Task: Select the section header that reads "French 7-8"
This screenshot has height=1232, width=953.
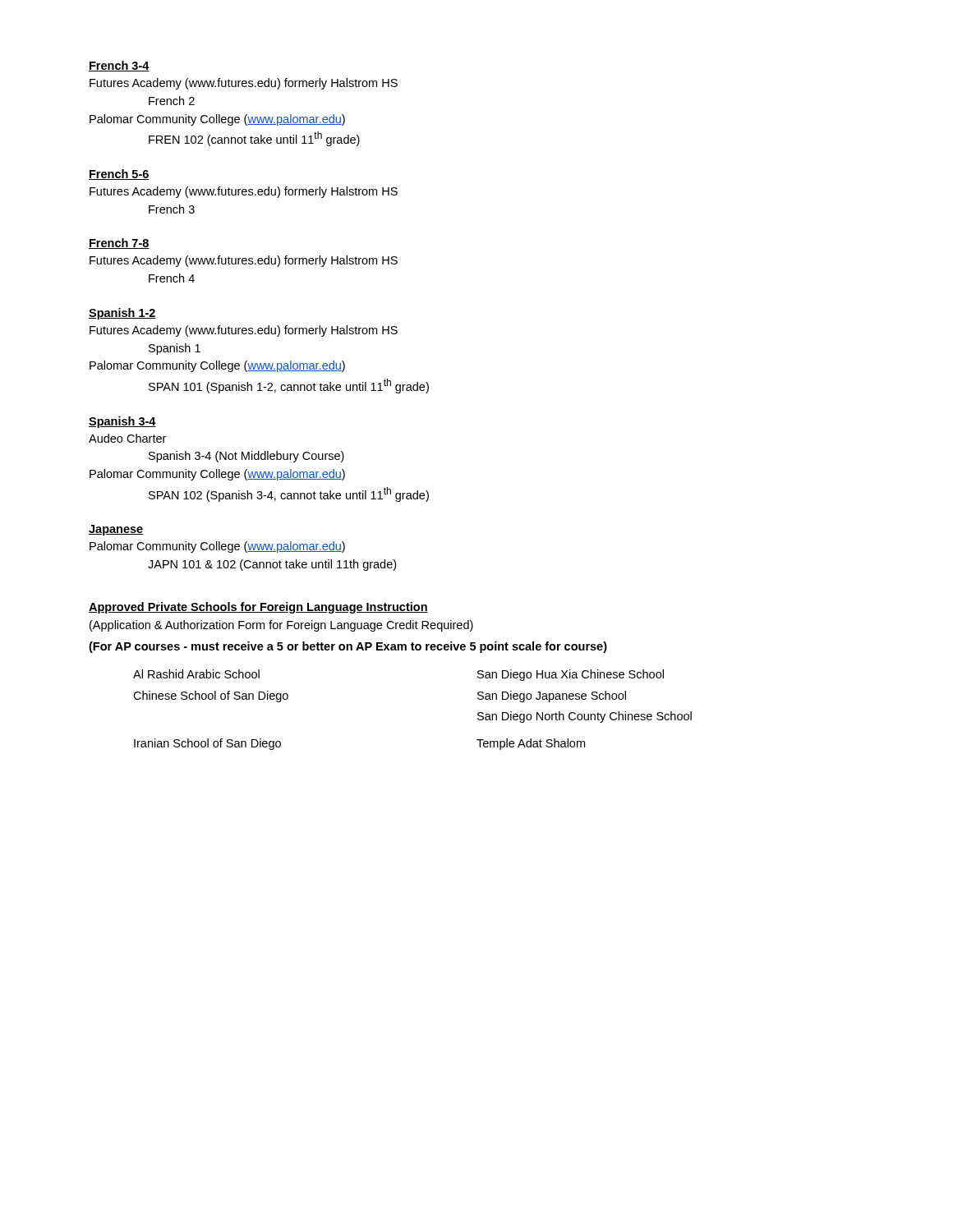Action: tap(119, 243)
